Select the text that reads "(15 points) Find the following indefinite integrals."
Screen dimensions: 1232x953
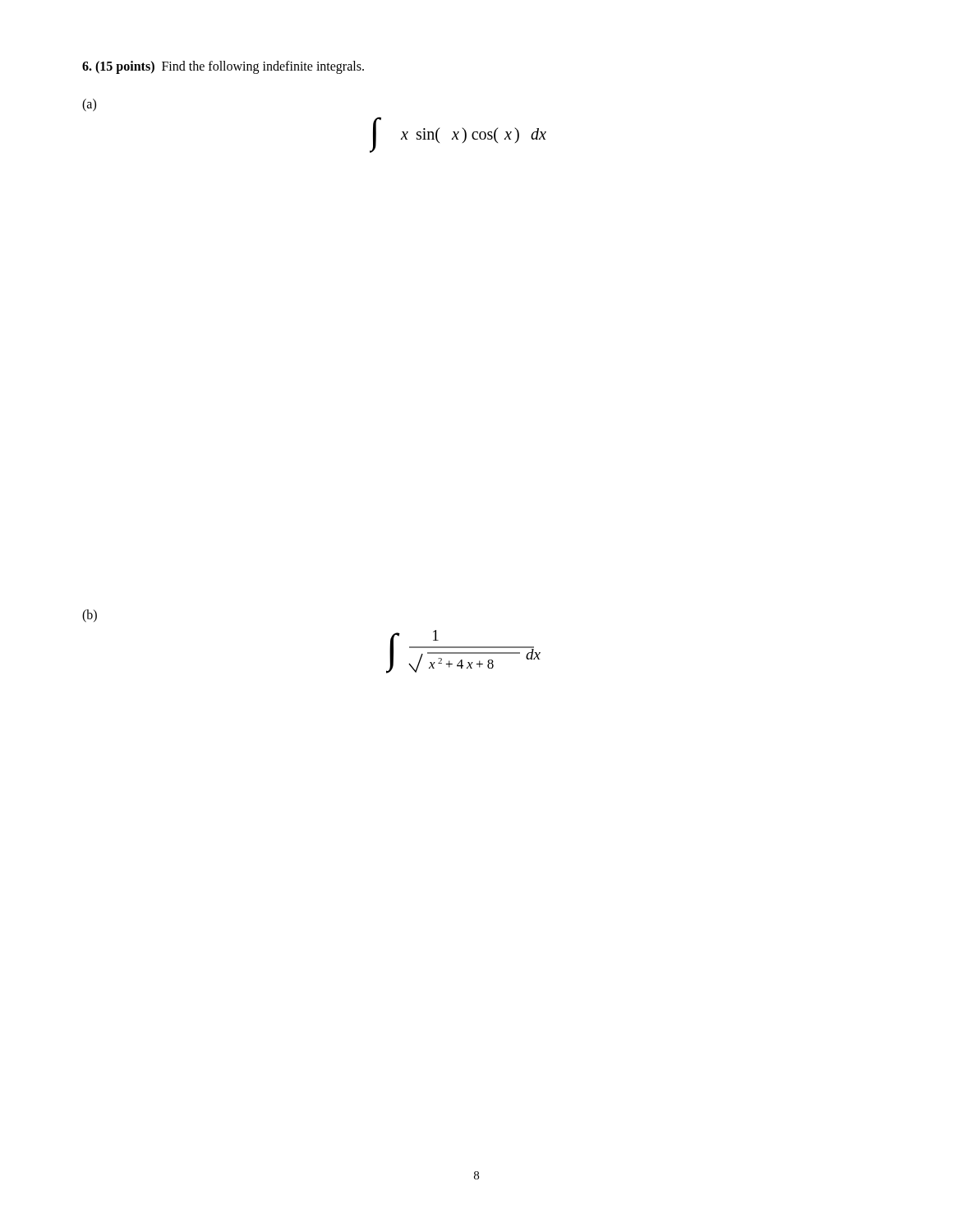click(223, 66)
